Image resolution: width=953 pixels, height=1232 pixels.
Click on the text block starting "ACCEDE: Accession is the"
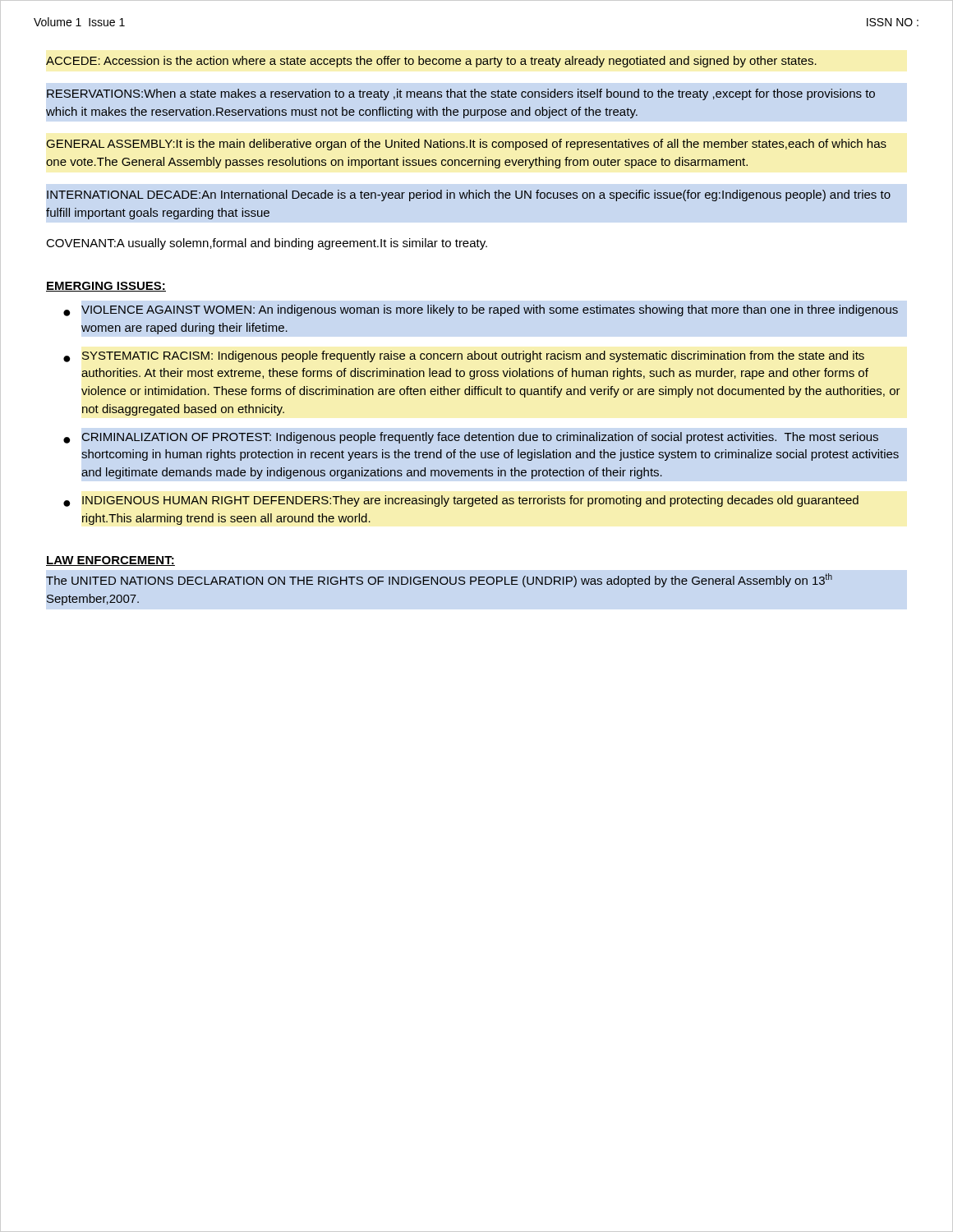click(432, 60)
